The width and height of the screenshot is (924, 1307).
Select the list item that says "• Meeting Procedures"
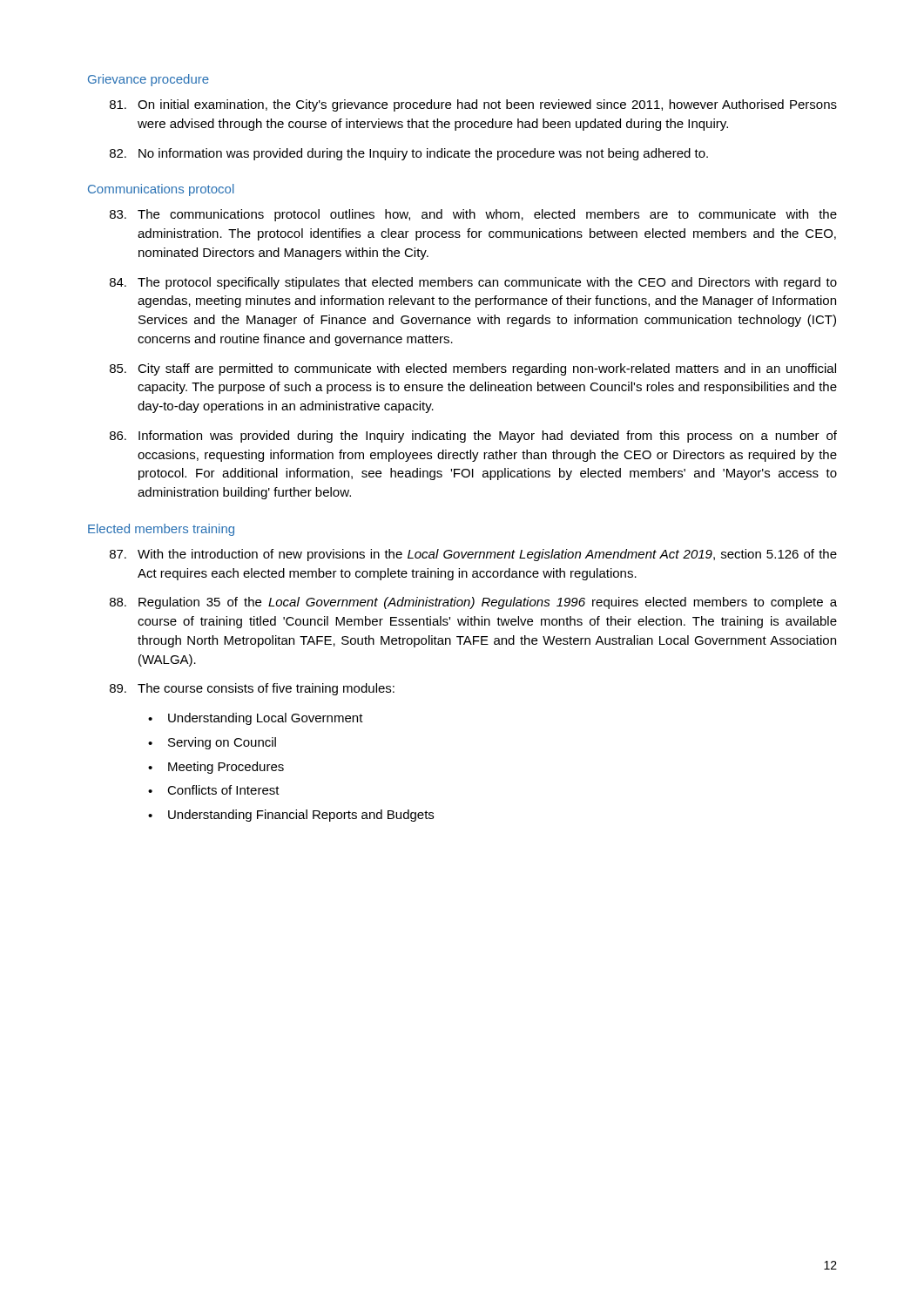pos(216,768)
